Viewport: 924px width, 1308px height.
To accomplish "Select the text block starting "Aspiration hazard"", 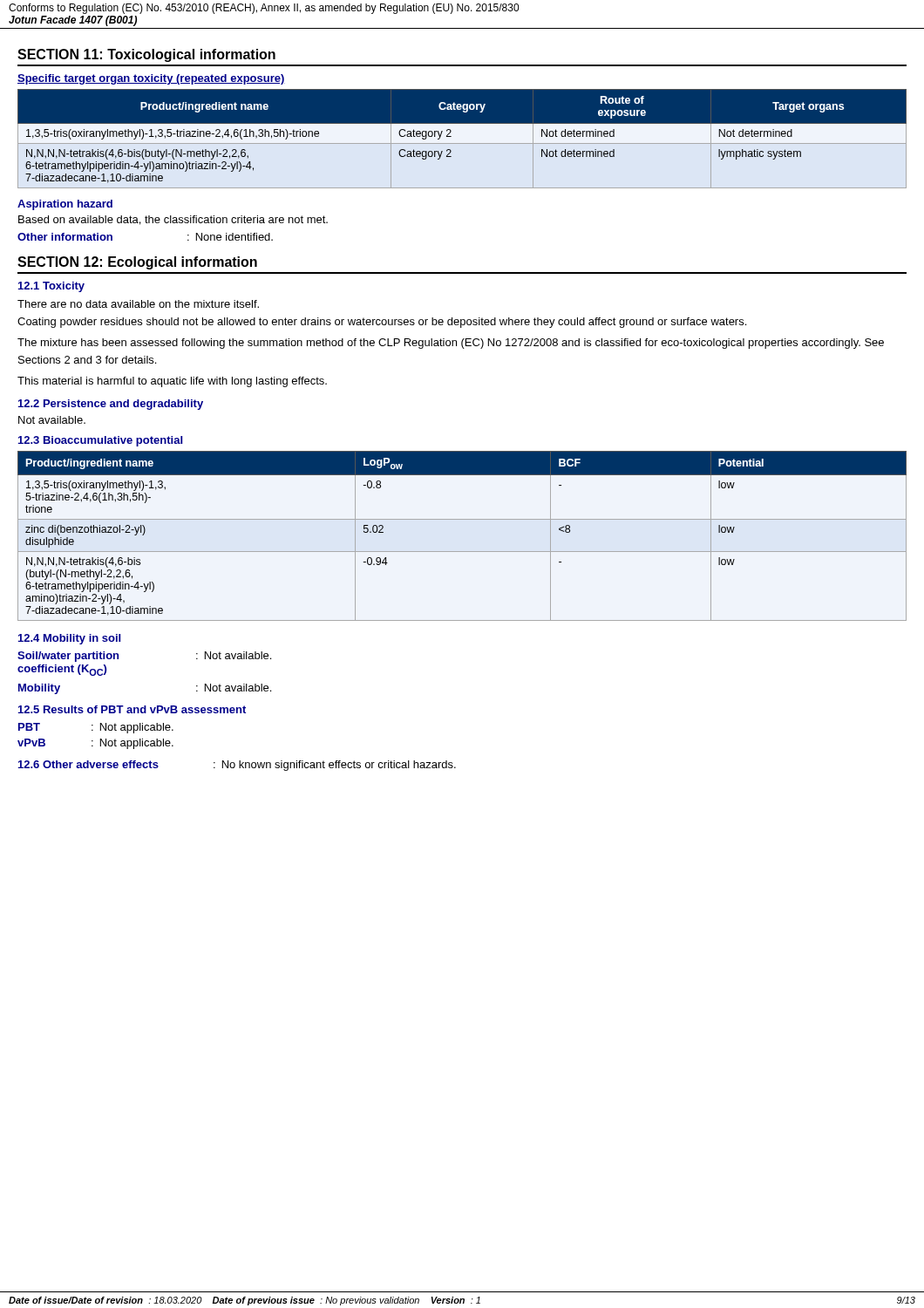I will coord(65,204).
